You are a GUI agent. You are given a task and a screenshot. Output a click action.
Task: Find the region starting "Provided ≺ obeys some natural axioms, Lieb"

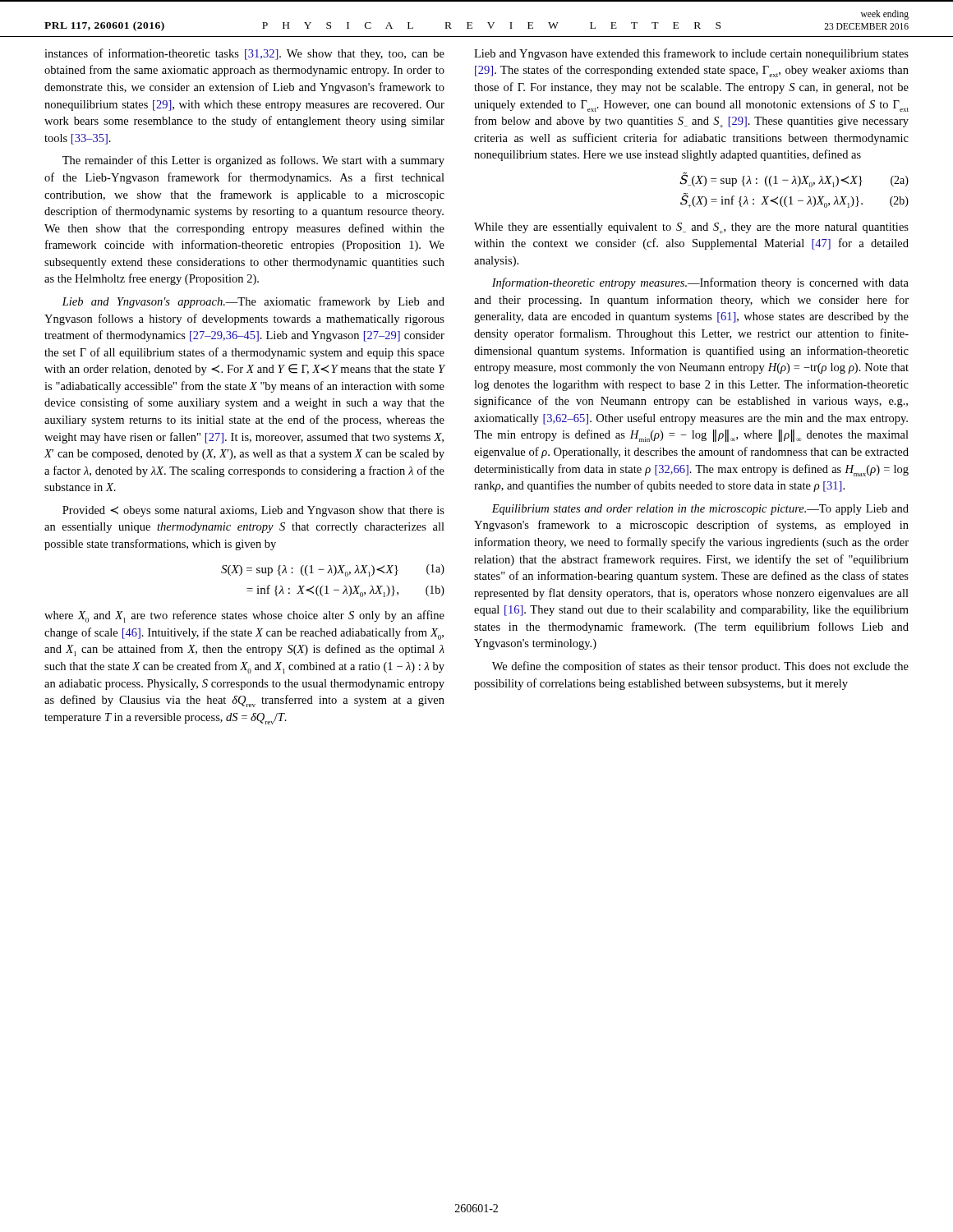[244, 527]
